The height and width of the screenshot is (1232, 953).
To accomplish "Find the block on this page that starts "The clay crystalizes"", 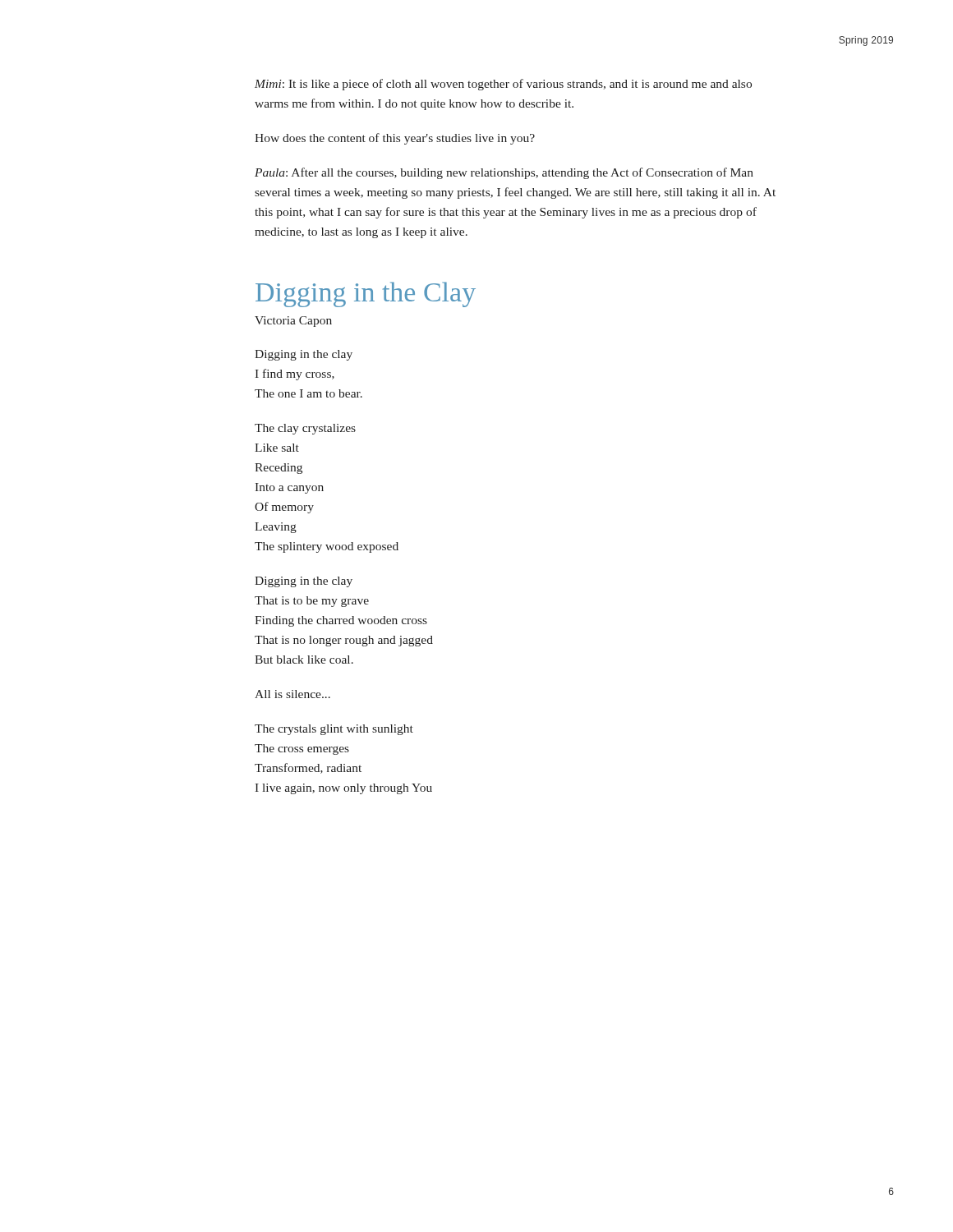I will point(327,487).
